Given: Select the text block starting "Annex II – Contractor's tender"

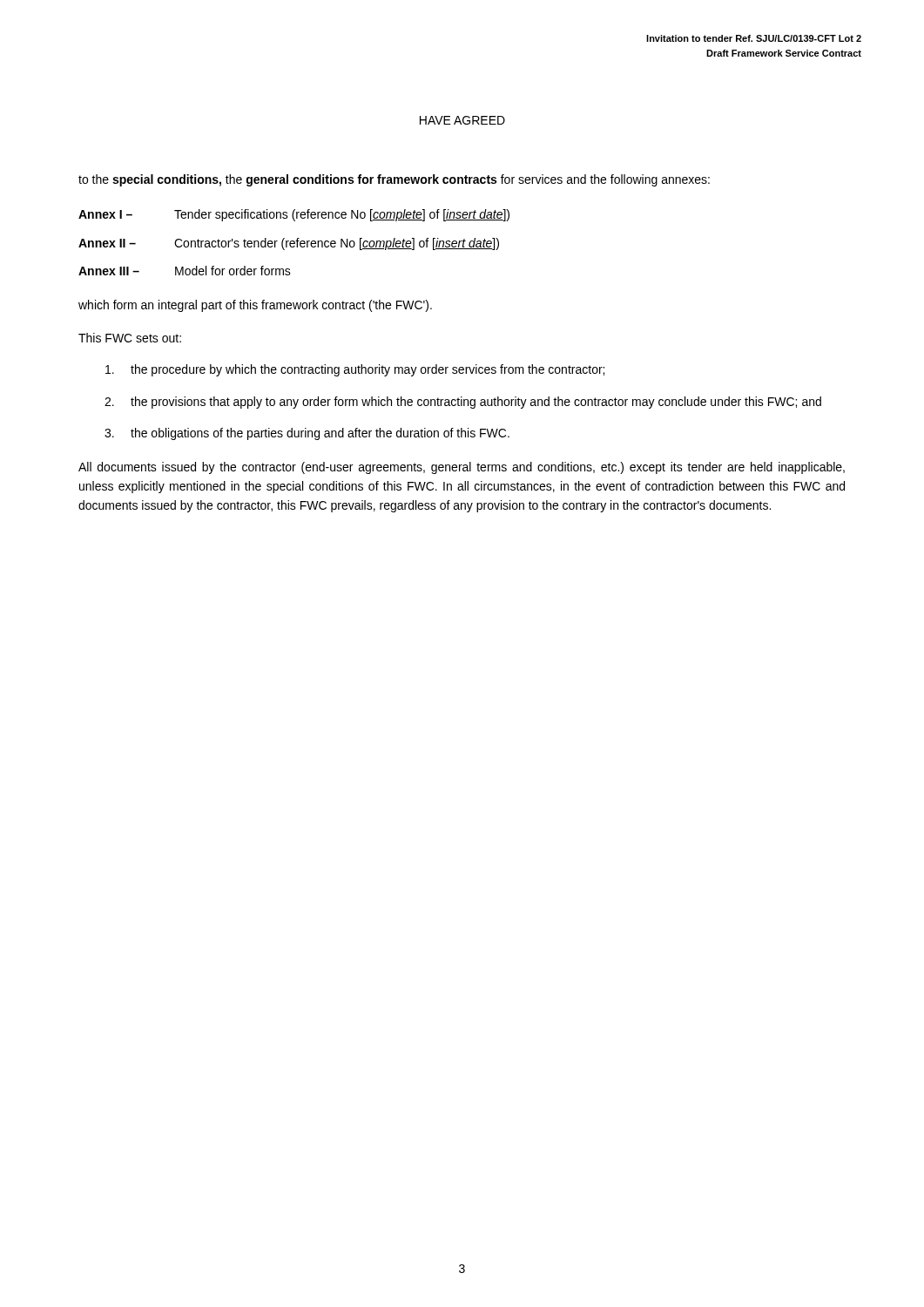Looking at the screenshot, I should tap(462, 243).
